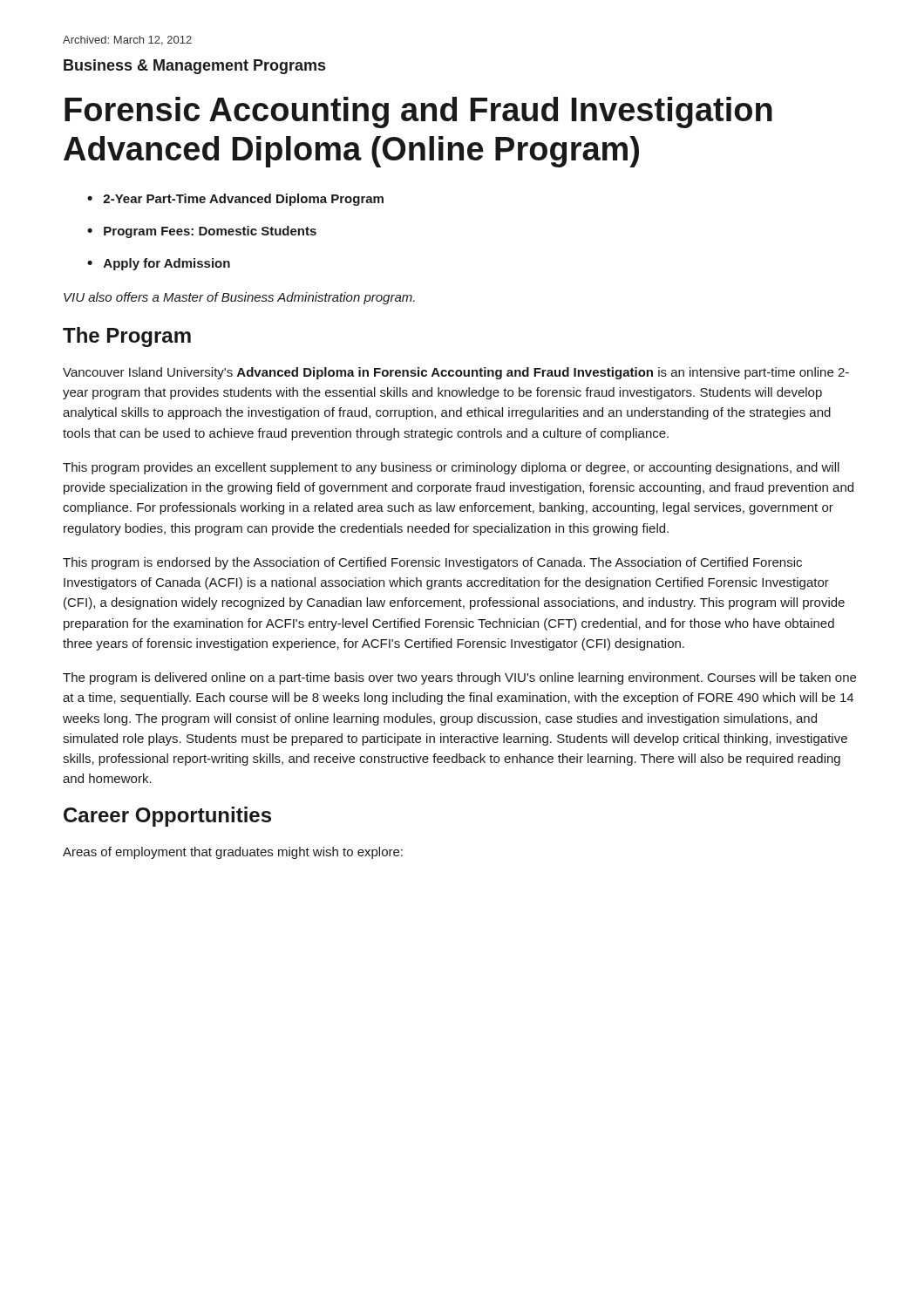Find "Career Opportunities" on this page
This screenshot has height=1308, width=924.
tap(167, 814)
